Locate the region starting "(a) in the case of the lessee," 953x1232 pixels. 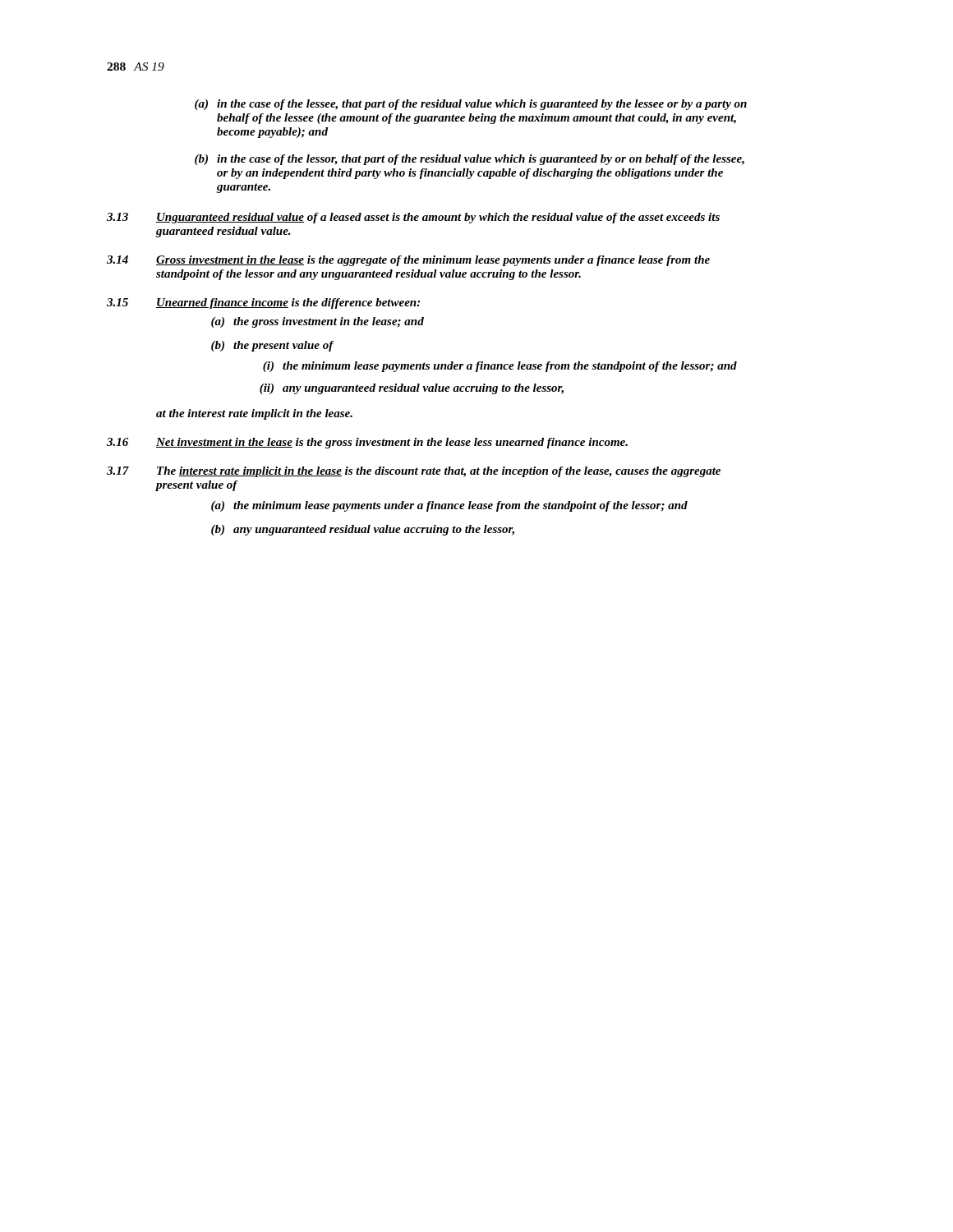(460, 118)
